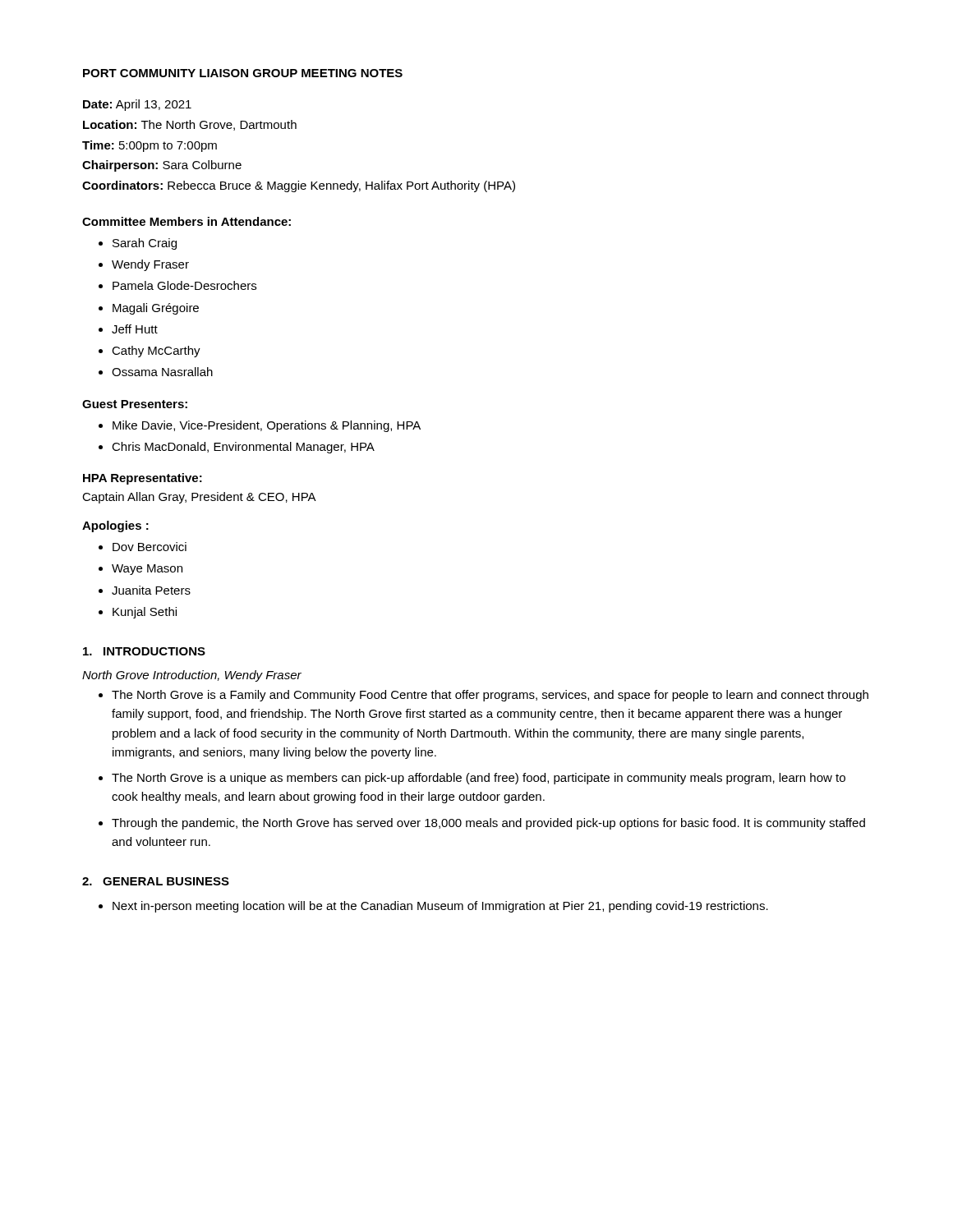
Task: Click where it says "Guest Presenters:"
Action: tap(135, 403)
